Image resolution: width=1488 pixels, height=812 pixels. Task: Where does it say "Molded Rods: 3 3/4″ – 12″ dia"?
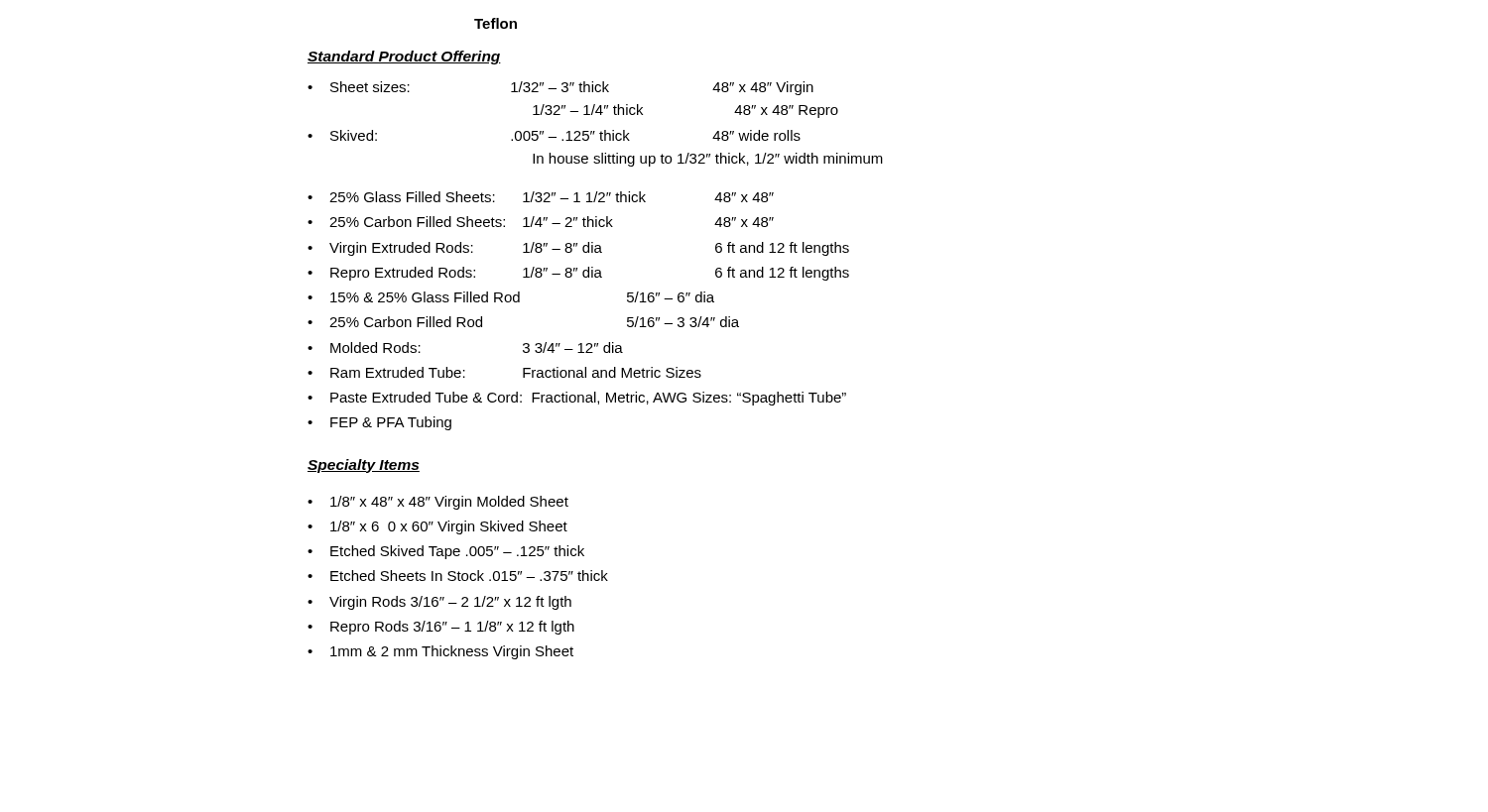pyautogui.click(x=372, y=347)
